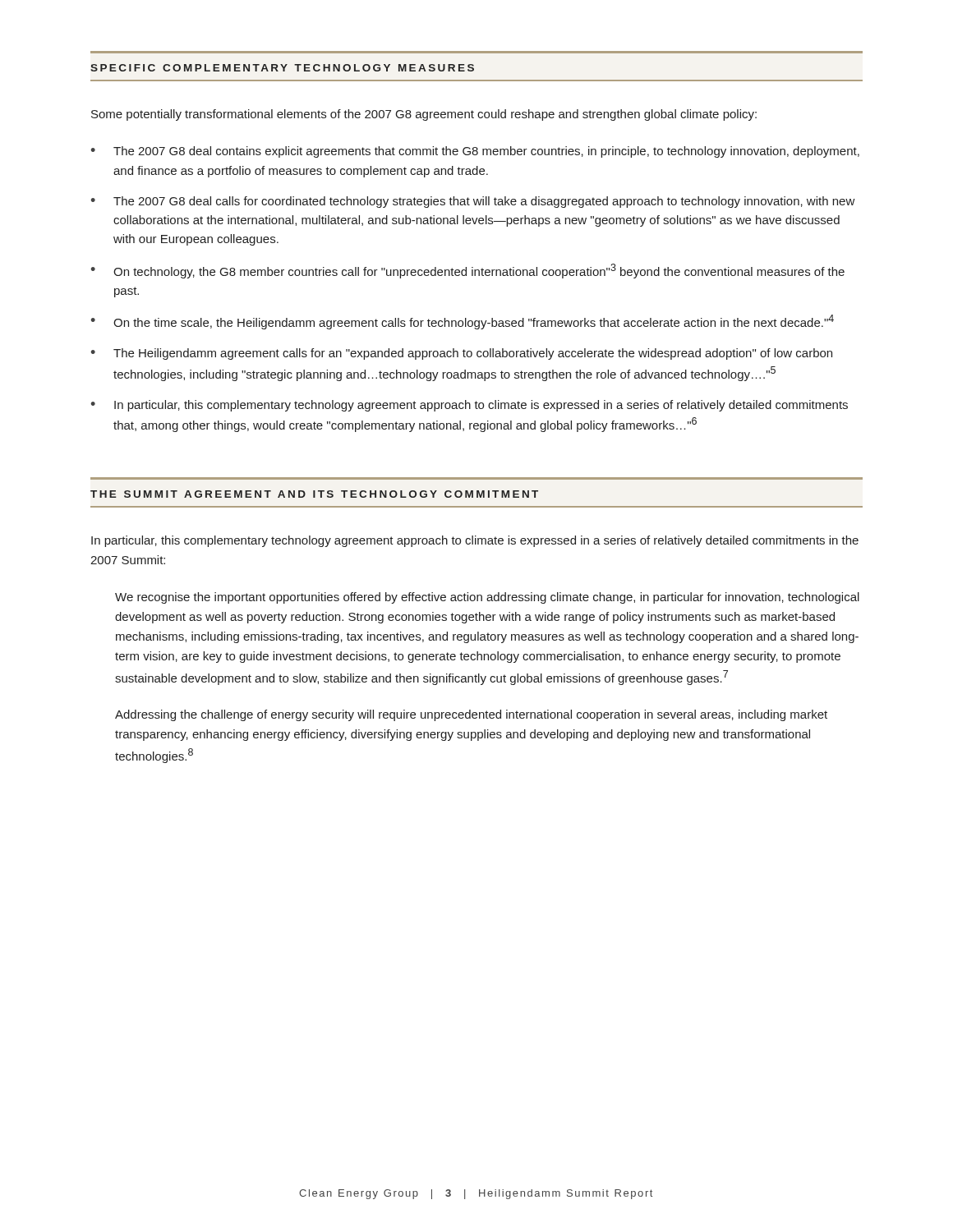
Task: Select the section header containing "SPECIFIC COMPLEMENTARY TECHNOLOGY MEASURES"
Action: (x=283, y=68)
